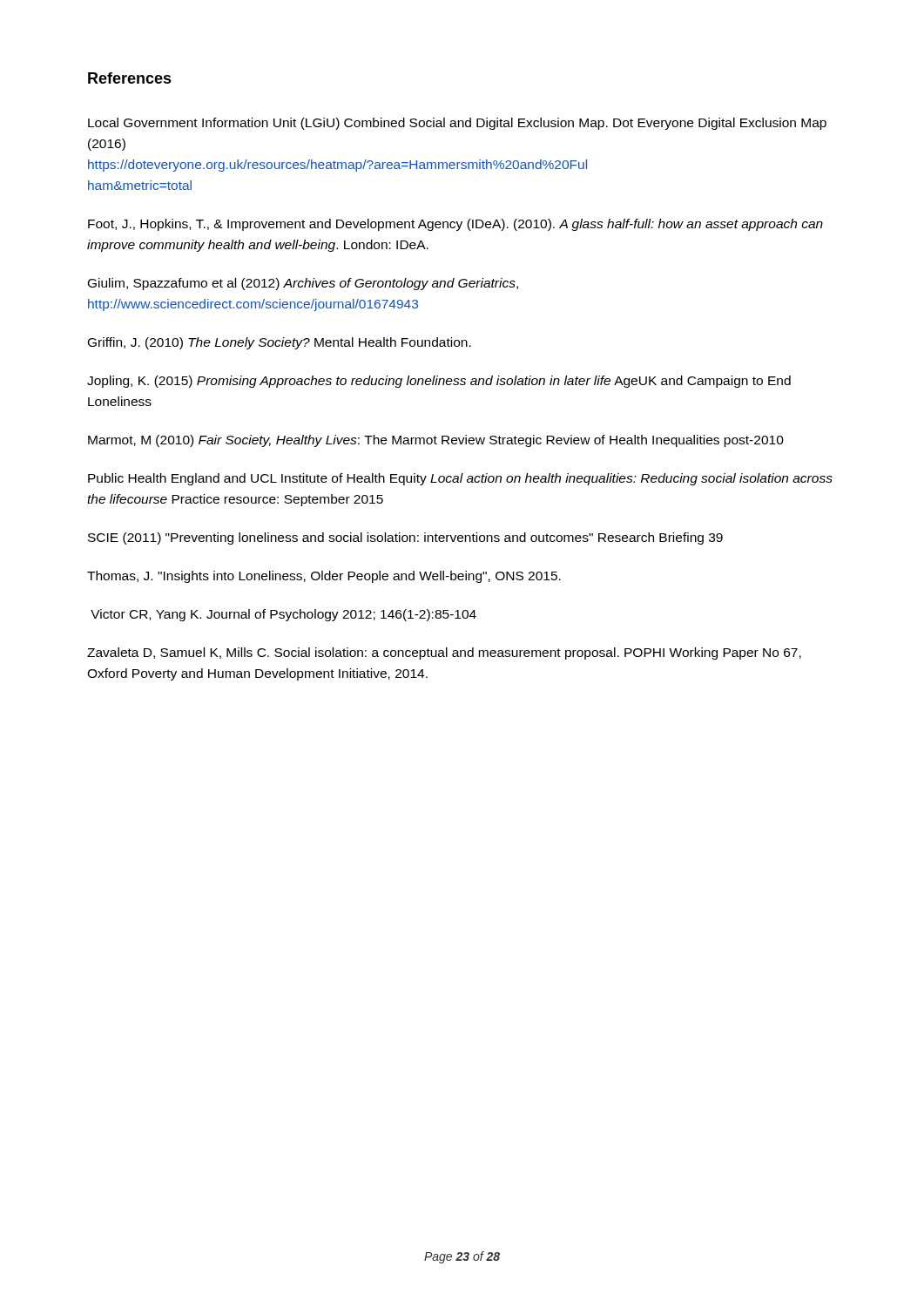Screen dimensions: 1307x924
Task: Click on the text block containing "Public Health England and"
Action: [460, 489]
